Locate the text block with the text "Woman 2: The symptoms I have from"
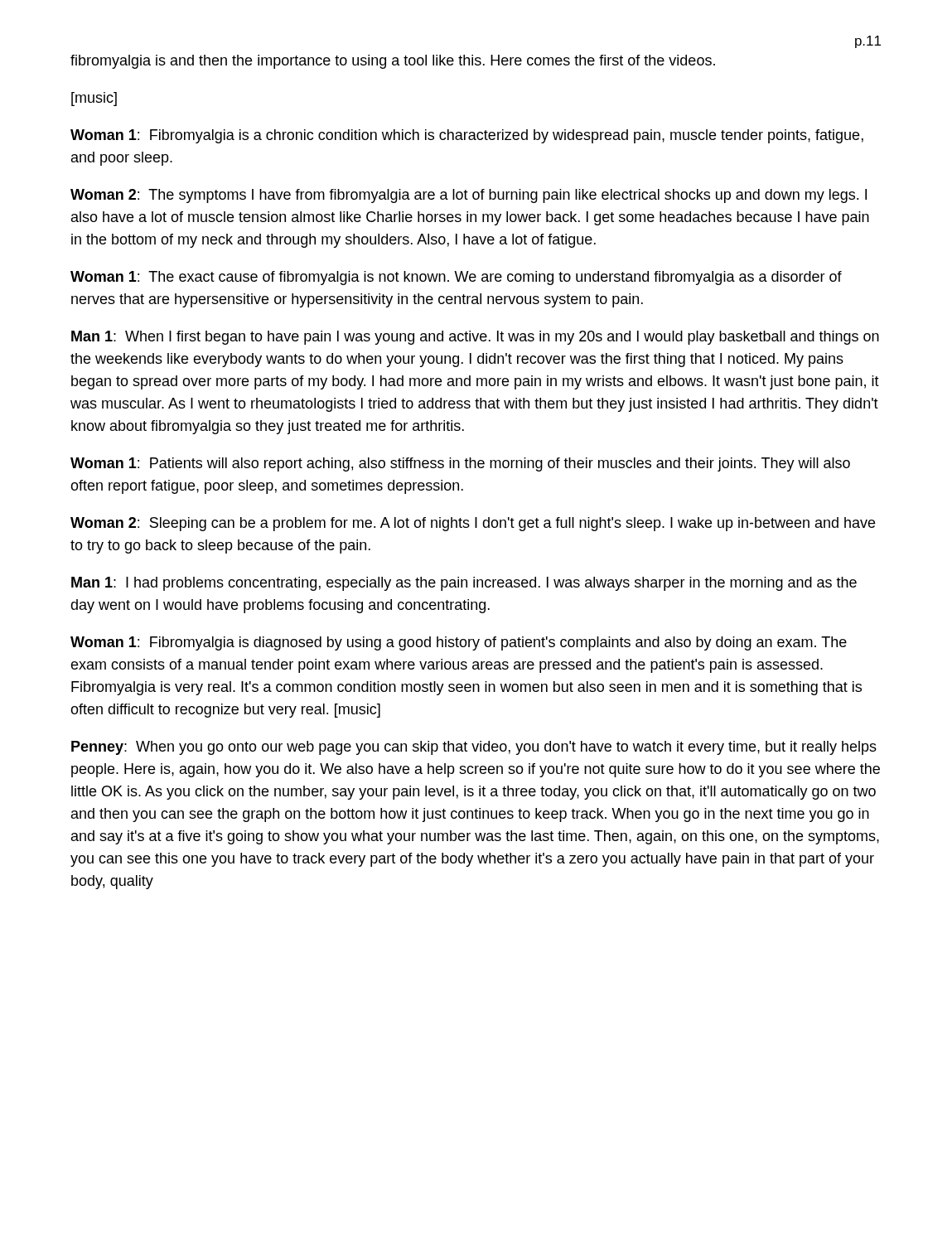Viewport: 952px width, 1243px height. click(x=476, y=218)
